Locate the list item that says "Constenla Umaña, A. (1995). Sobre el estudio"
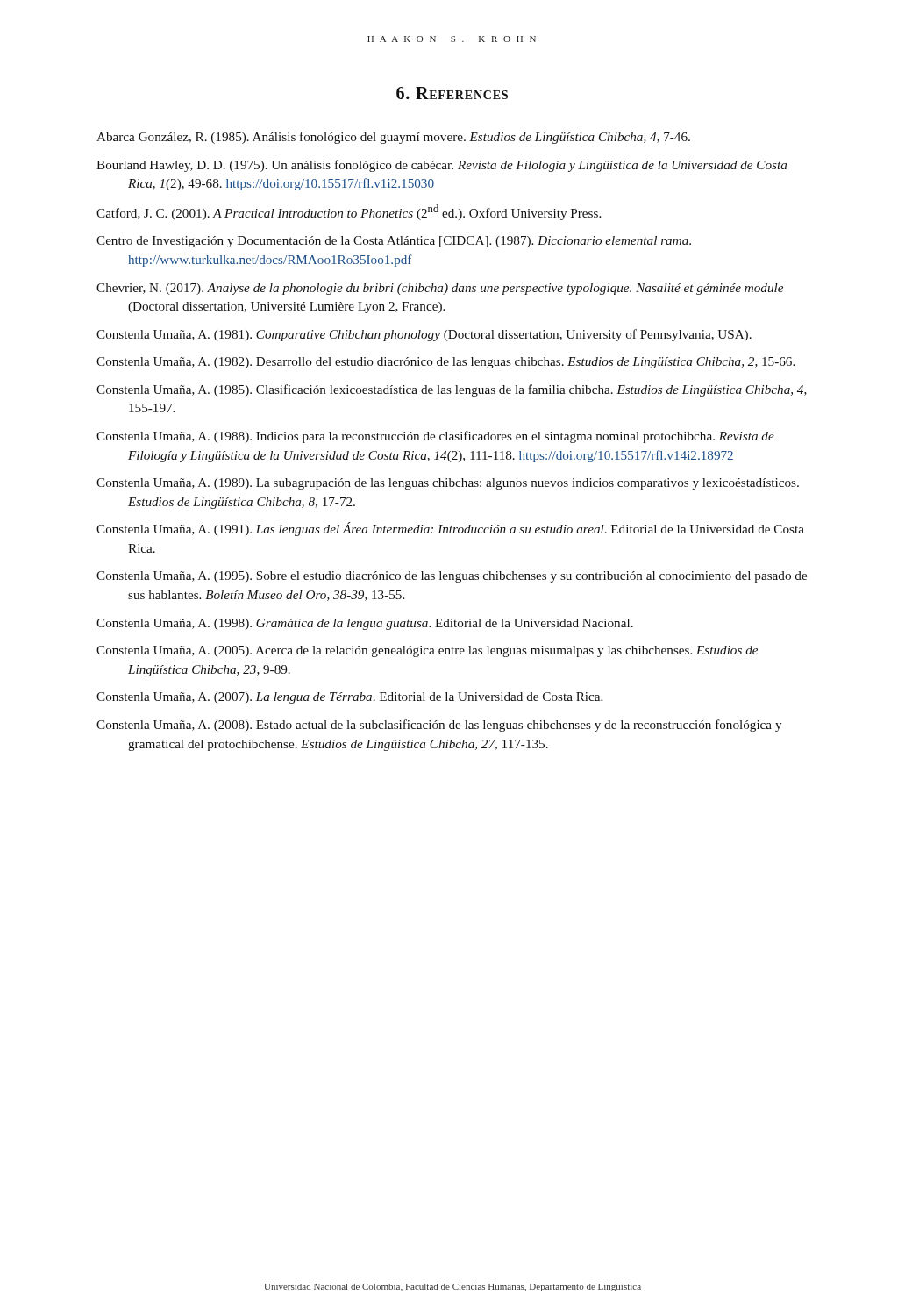 coord(452,585)
